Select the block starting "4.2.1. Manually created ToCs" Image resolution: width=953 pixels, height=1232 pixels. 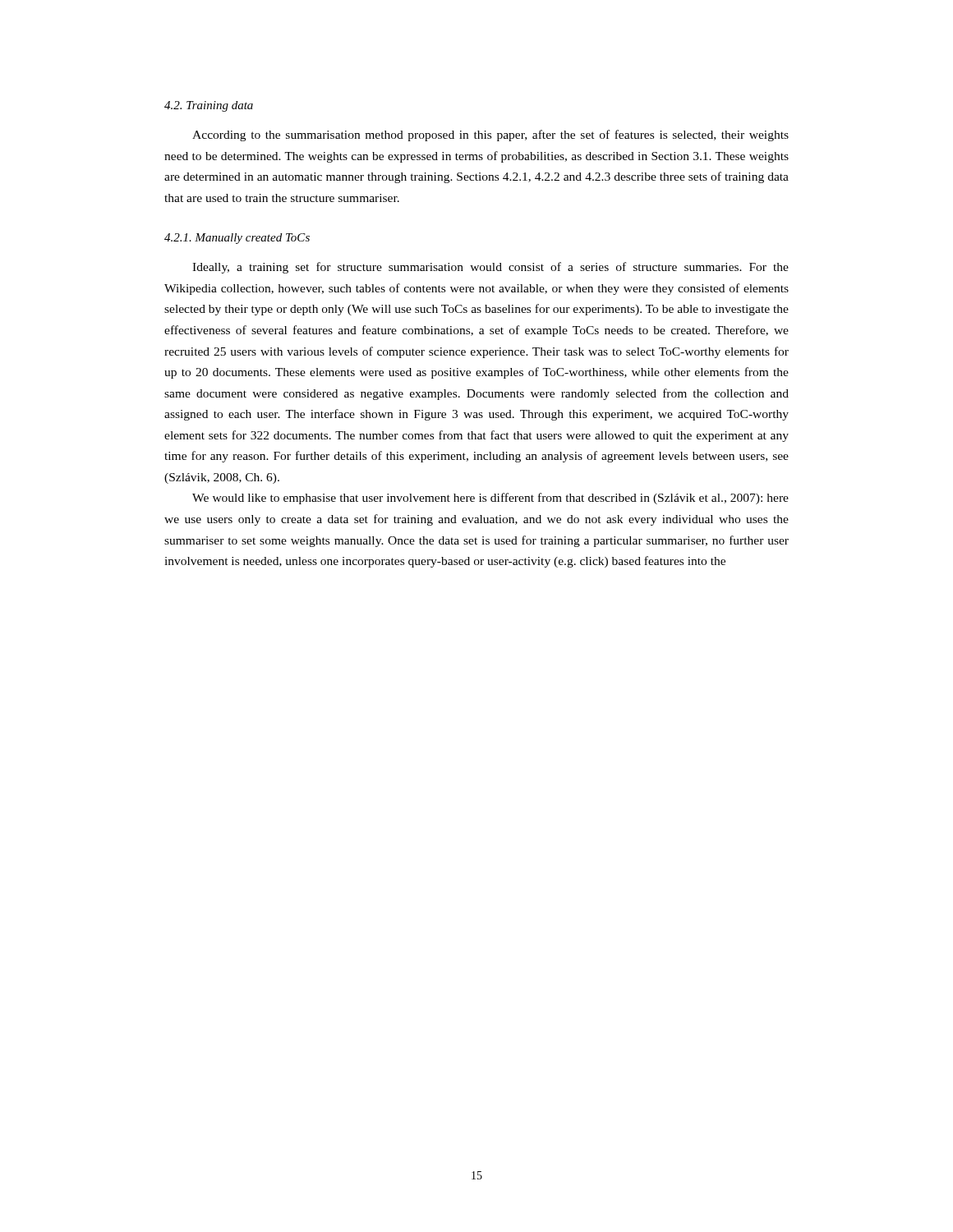point(237,238)
